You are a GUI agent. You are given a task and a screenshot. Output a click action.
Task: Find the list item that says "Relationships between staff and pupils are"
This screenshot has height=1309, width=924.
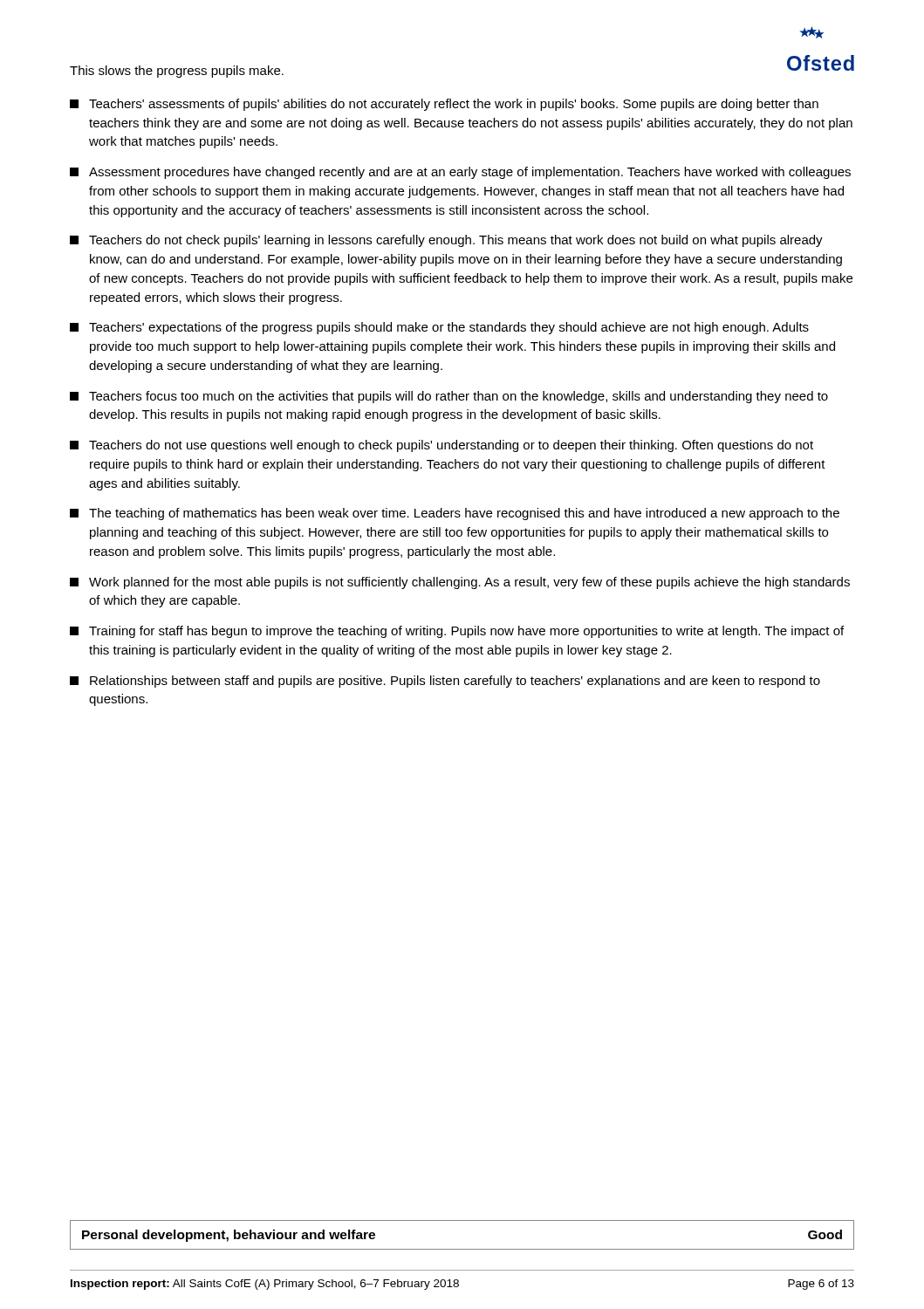(x=462, y=690)
